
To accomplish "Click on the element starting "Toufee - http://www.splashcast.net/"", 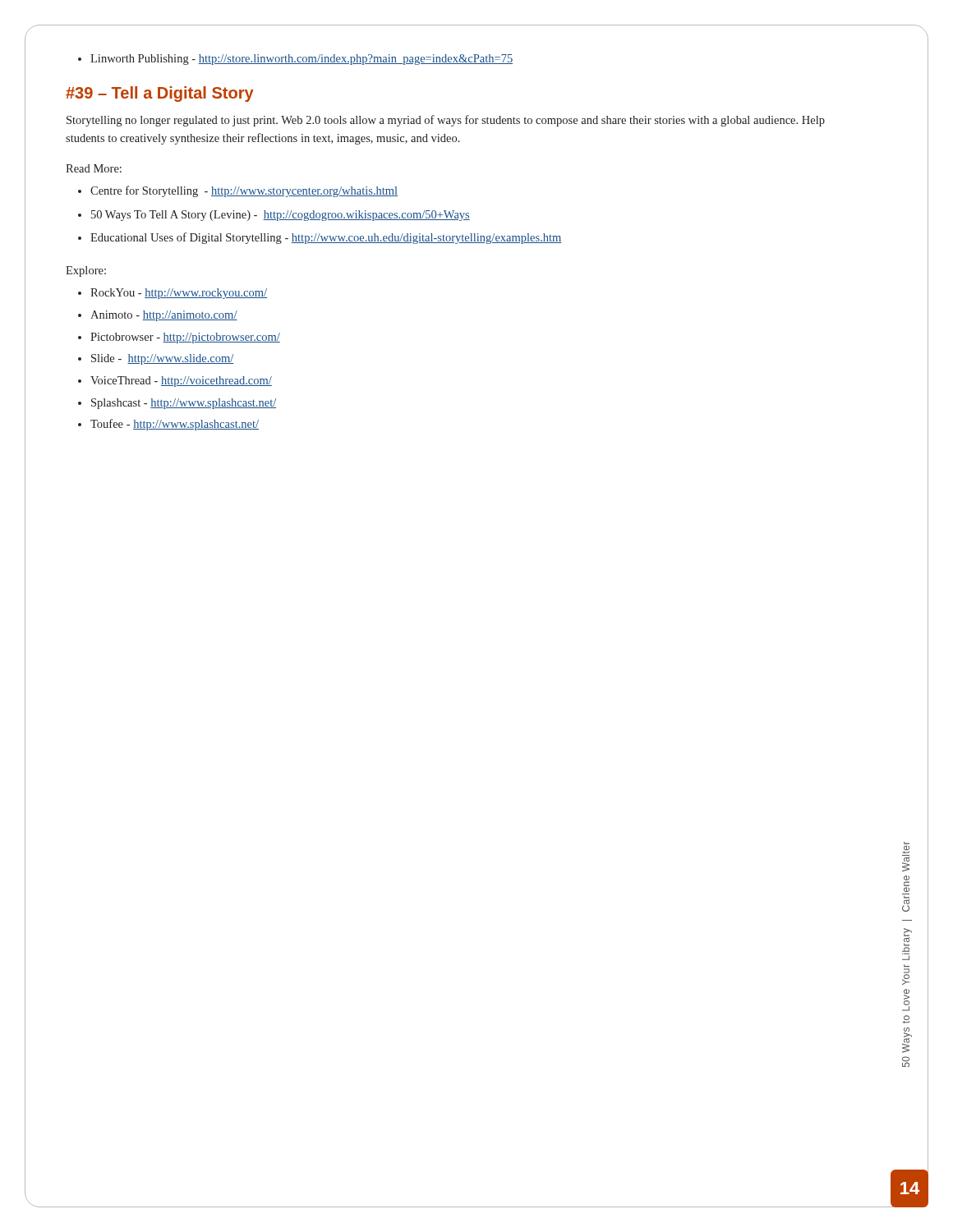I will click(168, 425).
